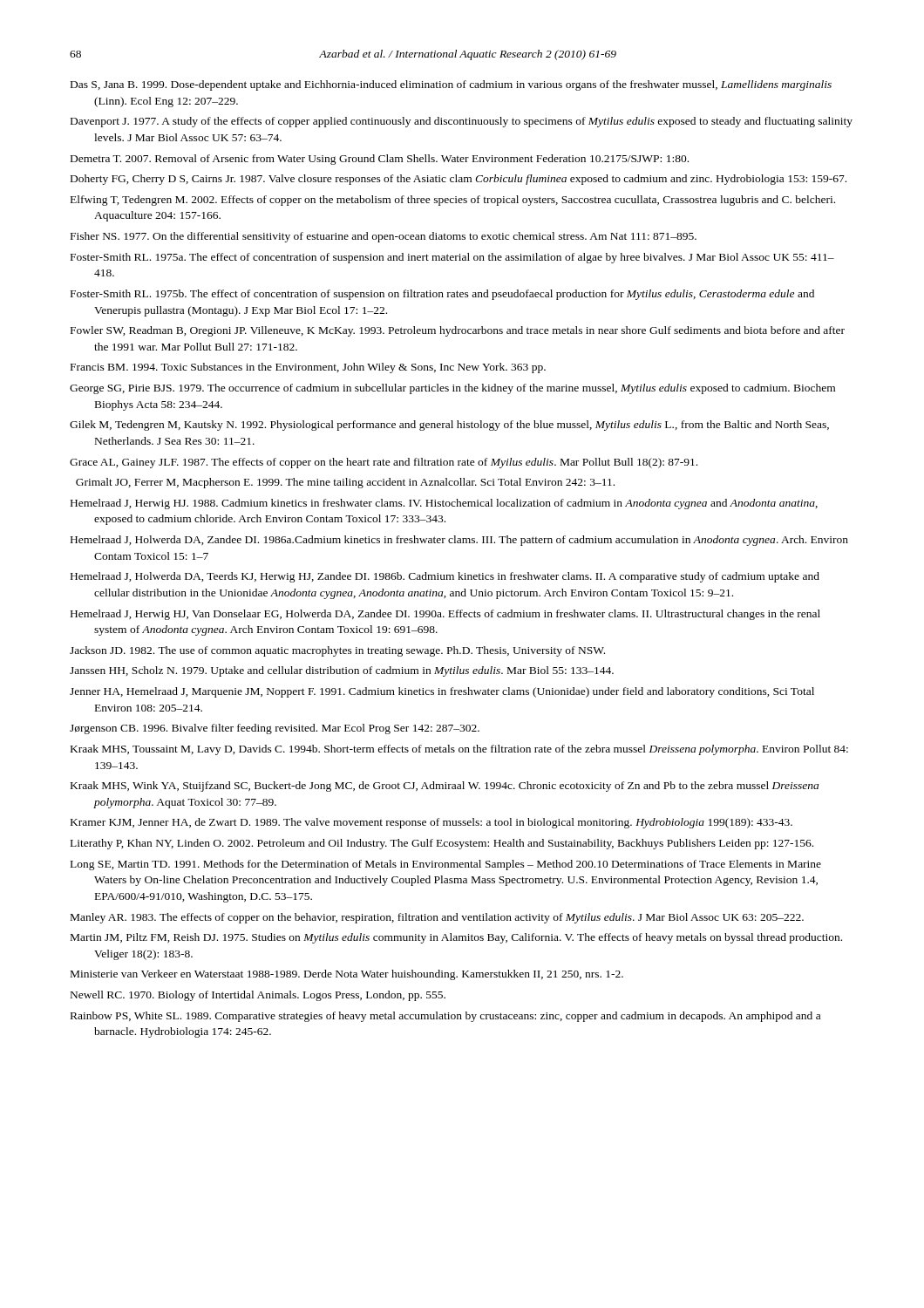Locate the list item that says "Doherty FG, Cherry D"
Viewport: 924px width, 1308px height.
click(x=459, y=178)
